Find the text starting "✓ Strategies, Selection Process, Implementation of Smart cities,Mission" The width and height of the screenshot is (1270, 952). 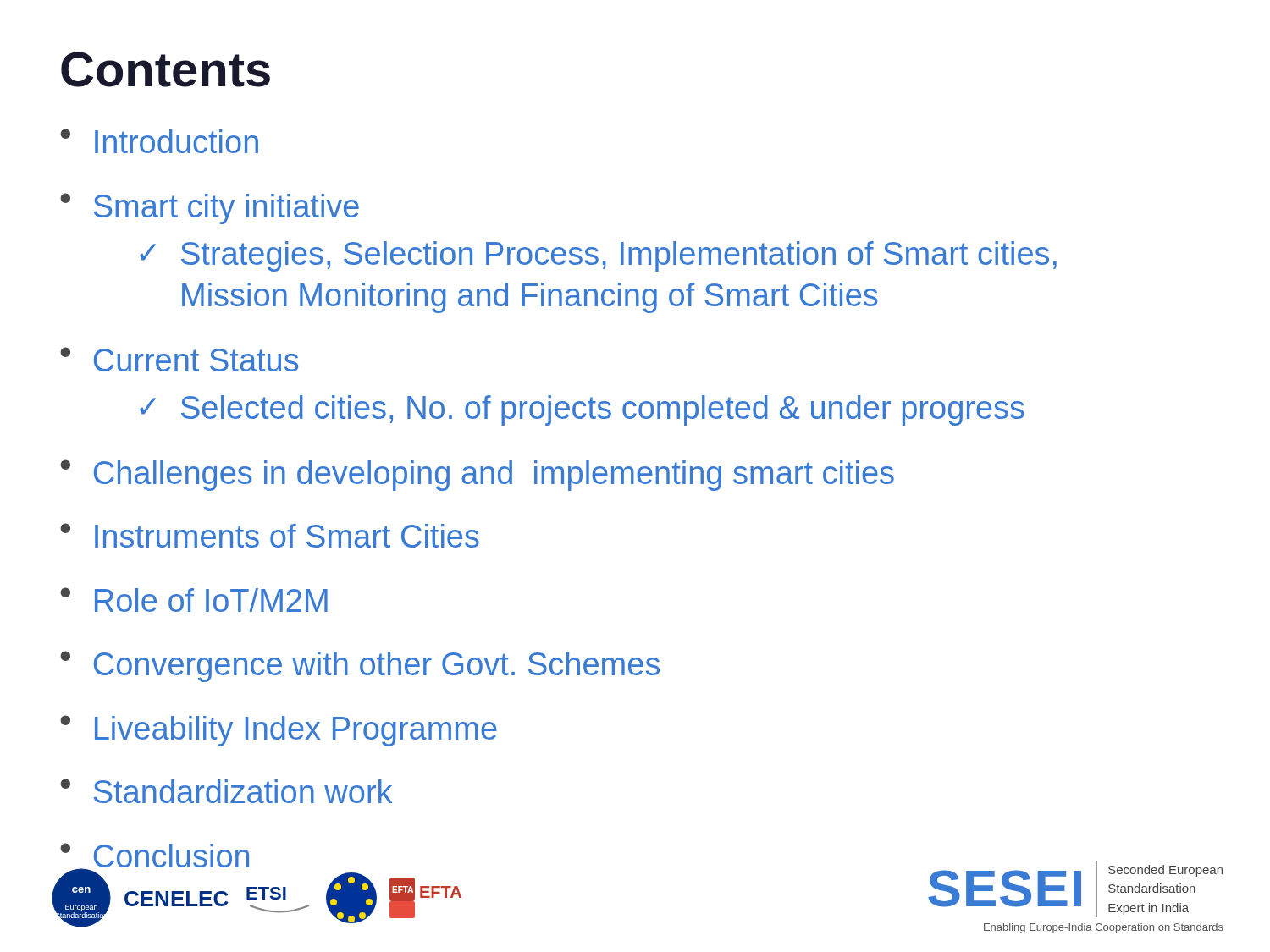597,275
